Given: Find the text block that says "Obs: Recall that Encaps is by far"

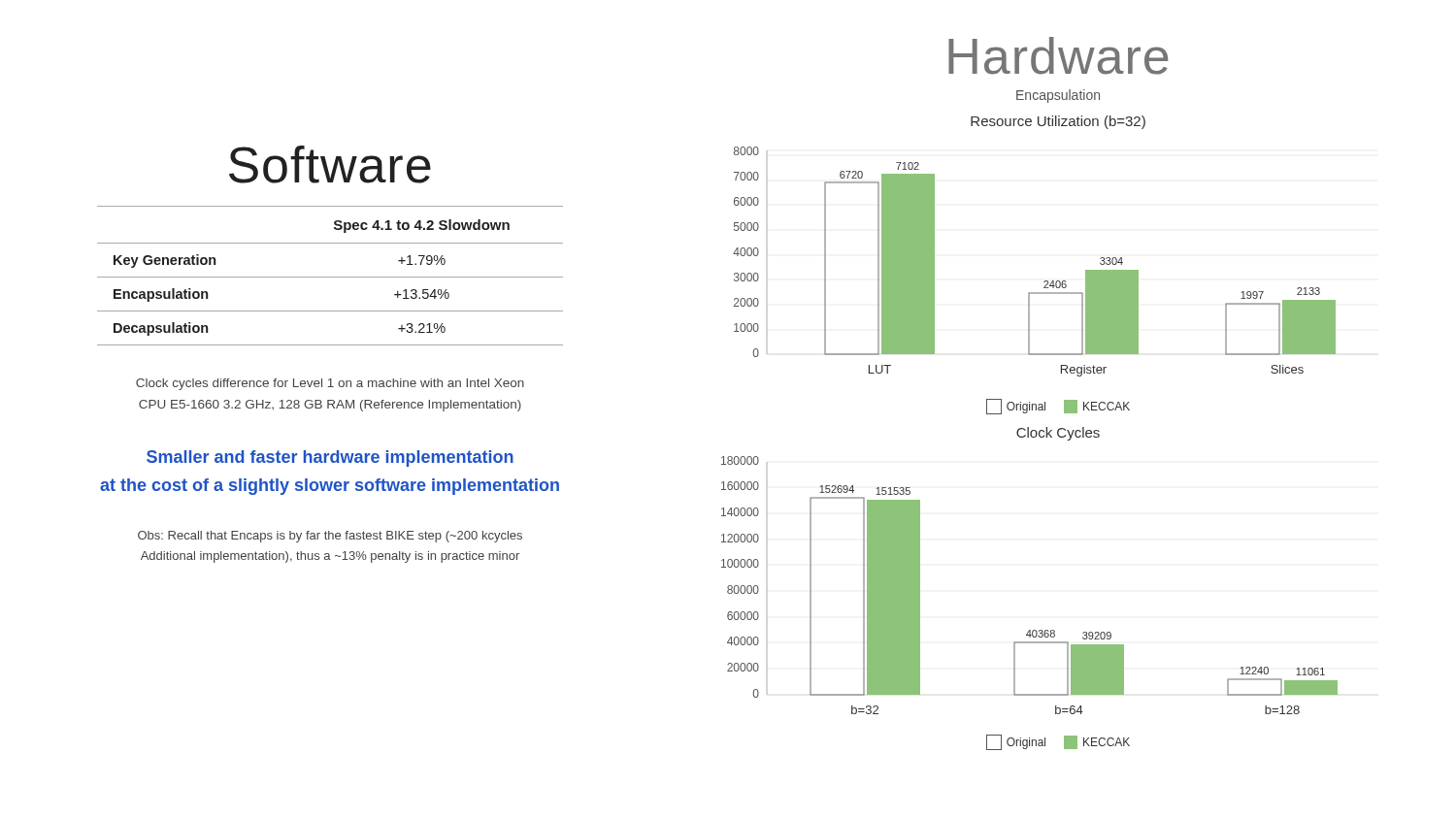Looking at the screenshot, I should click(330, 545).
